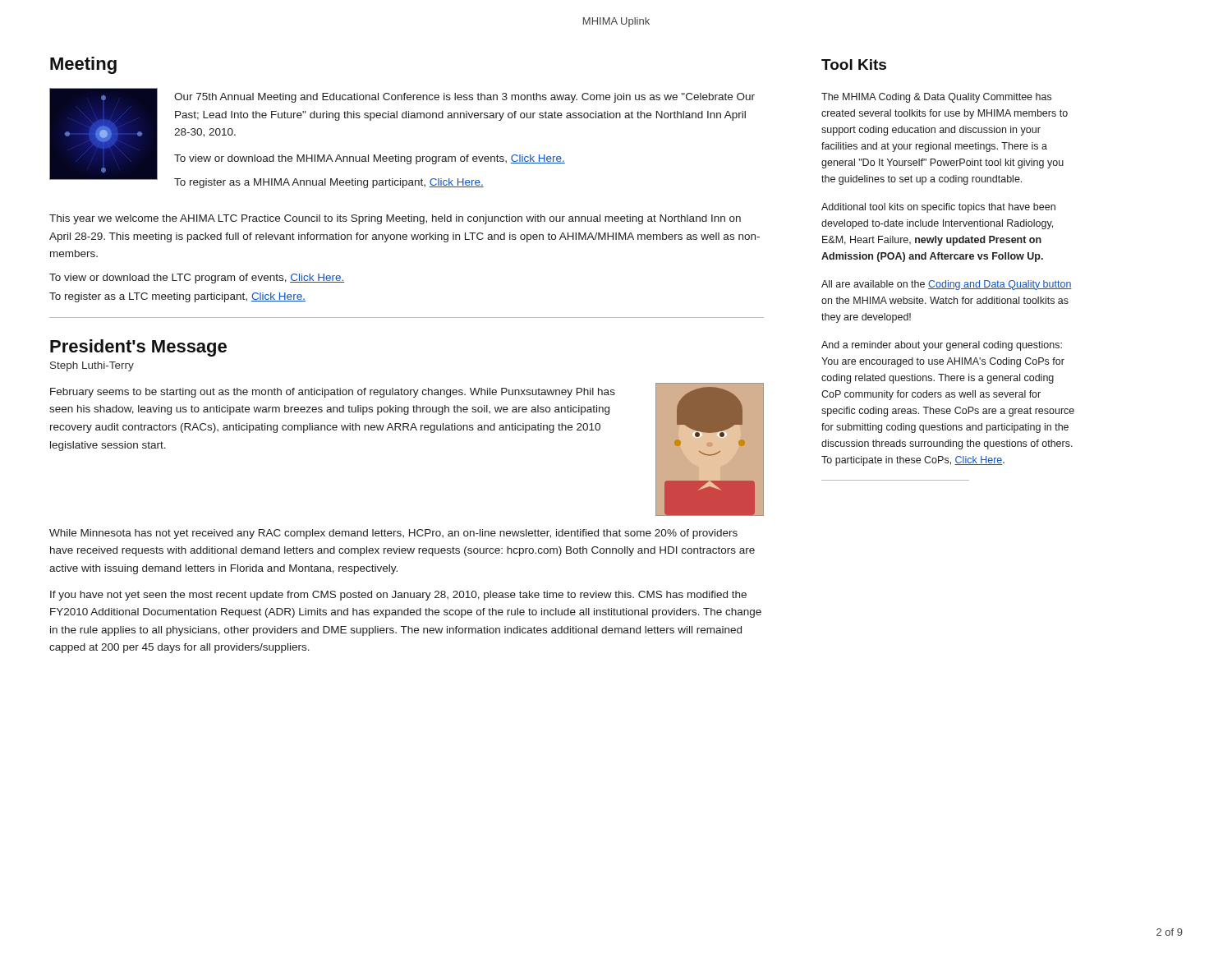
Task: Locate the block starting "And a reminder about your"
Action: (948, 402)
